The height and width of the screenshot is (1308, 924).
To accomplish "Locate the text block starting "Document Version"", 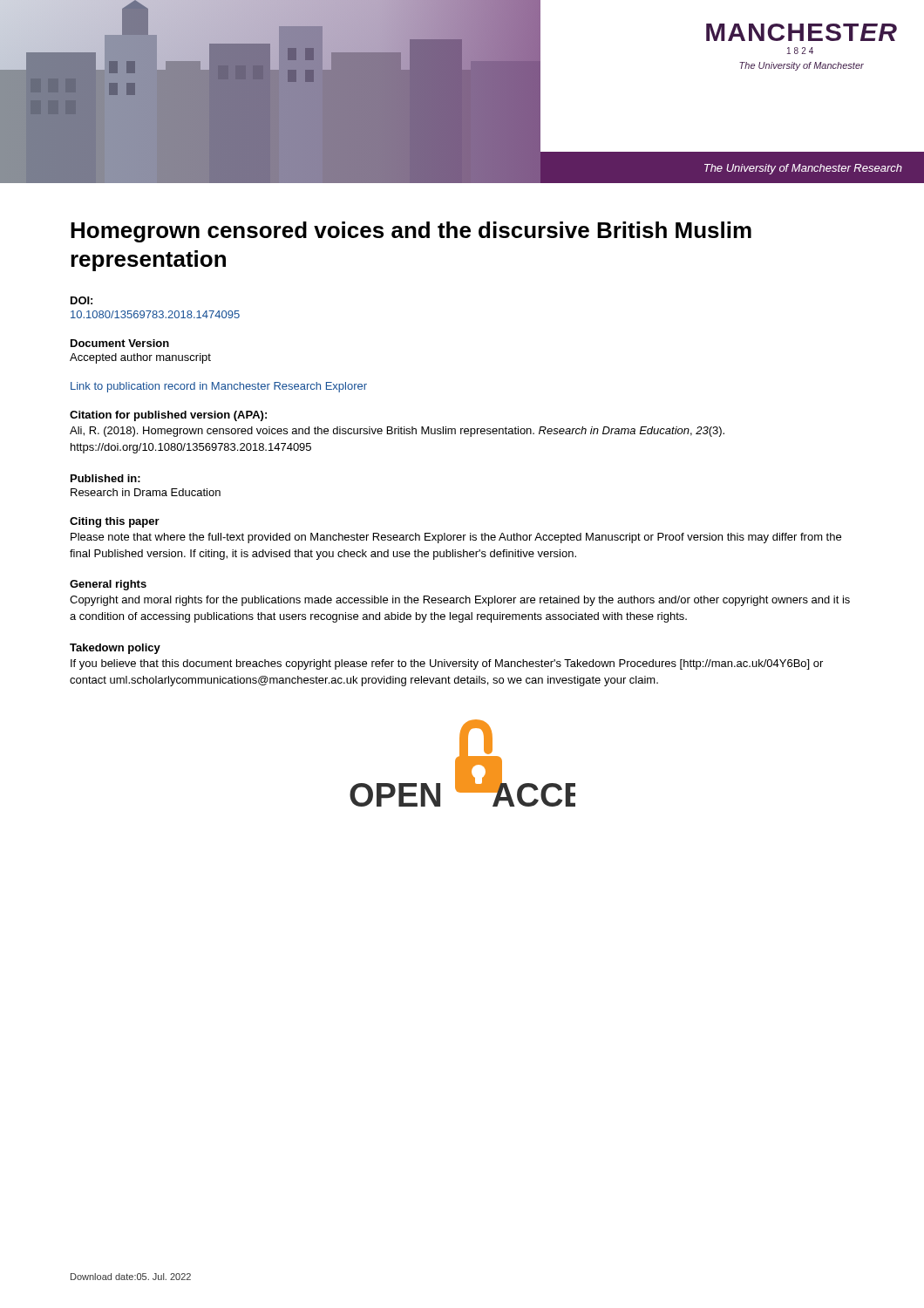I will coord(120,343).
